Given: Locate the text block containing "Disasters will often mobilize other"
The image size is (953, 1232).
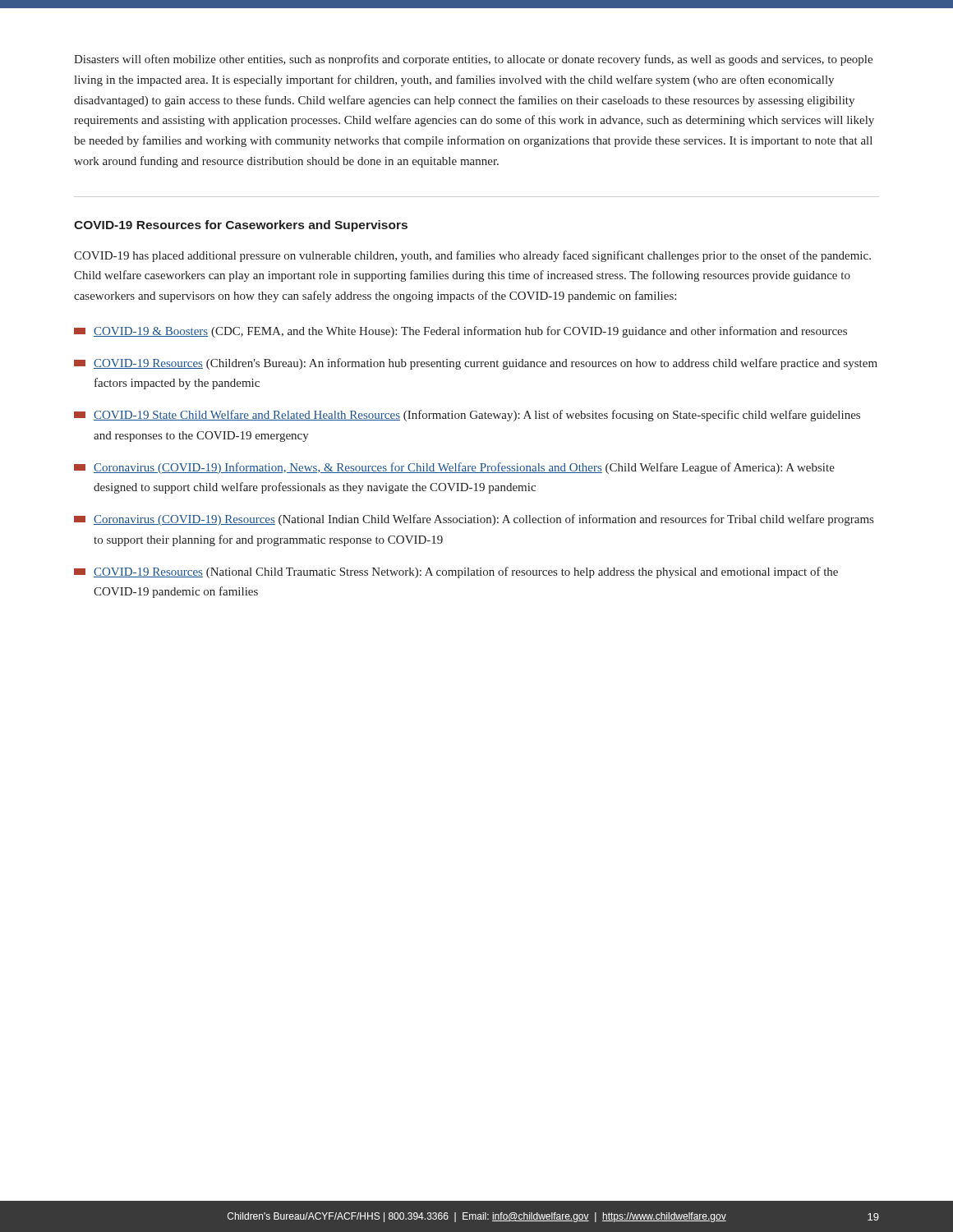Looking at the screenshot, I should point(476,110).
